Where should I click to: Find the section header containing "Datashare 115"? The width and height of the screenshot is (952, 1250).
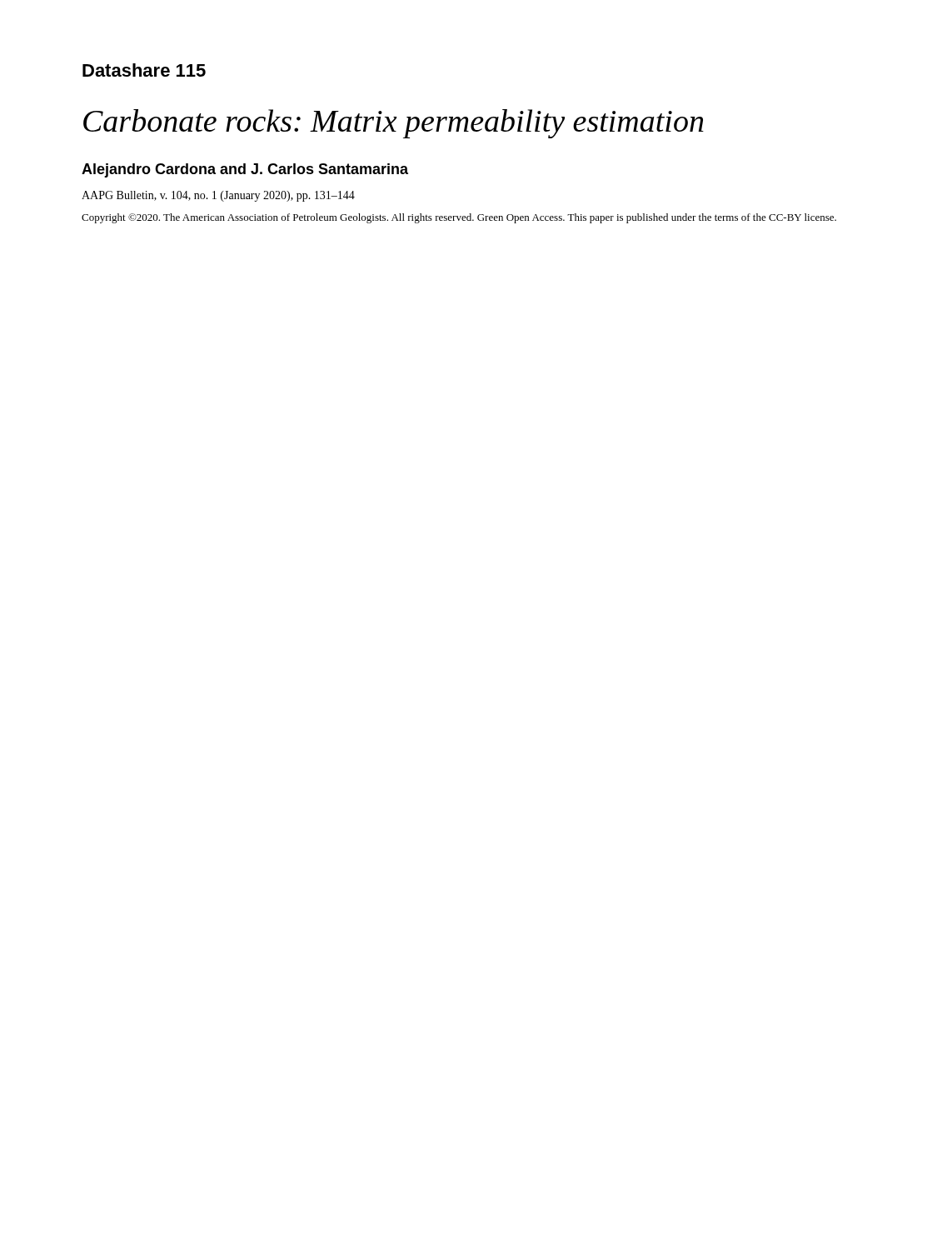coord(144,71)
